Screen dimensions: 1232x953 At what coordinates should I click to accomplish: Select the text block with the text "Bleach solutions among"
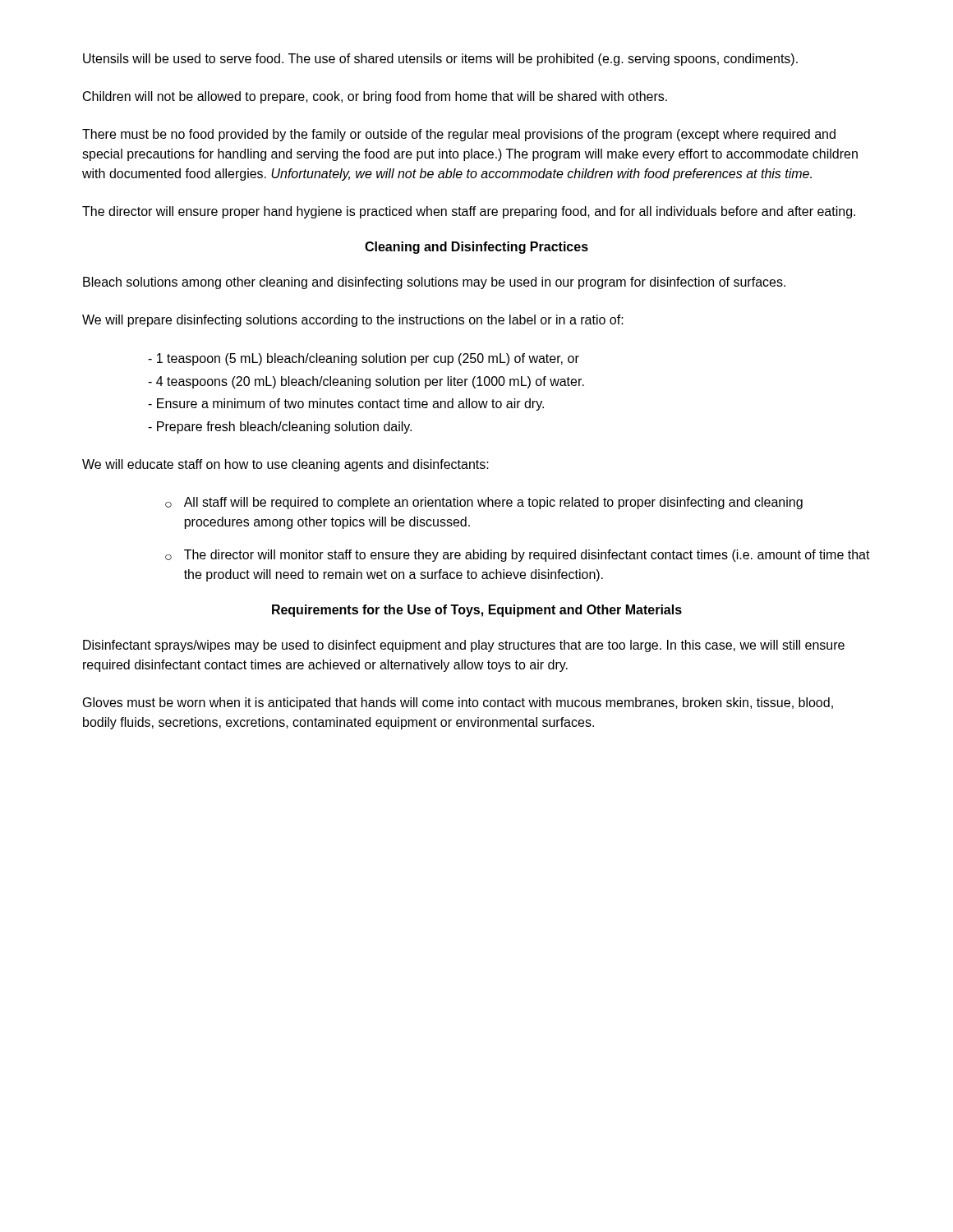(x=434, y=282)
